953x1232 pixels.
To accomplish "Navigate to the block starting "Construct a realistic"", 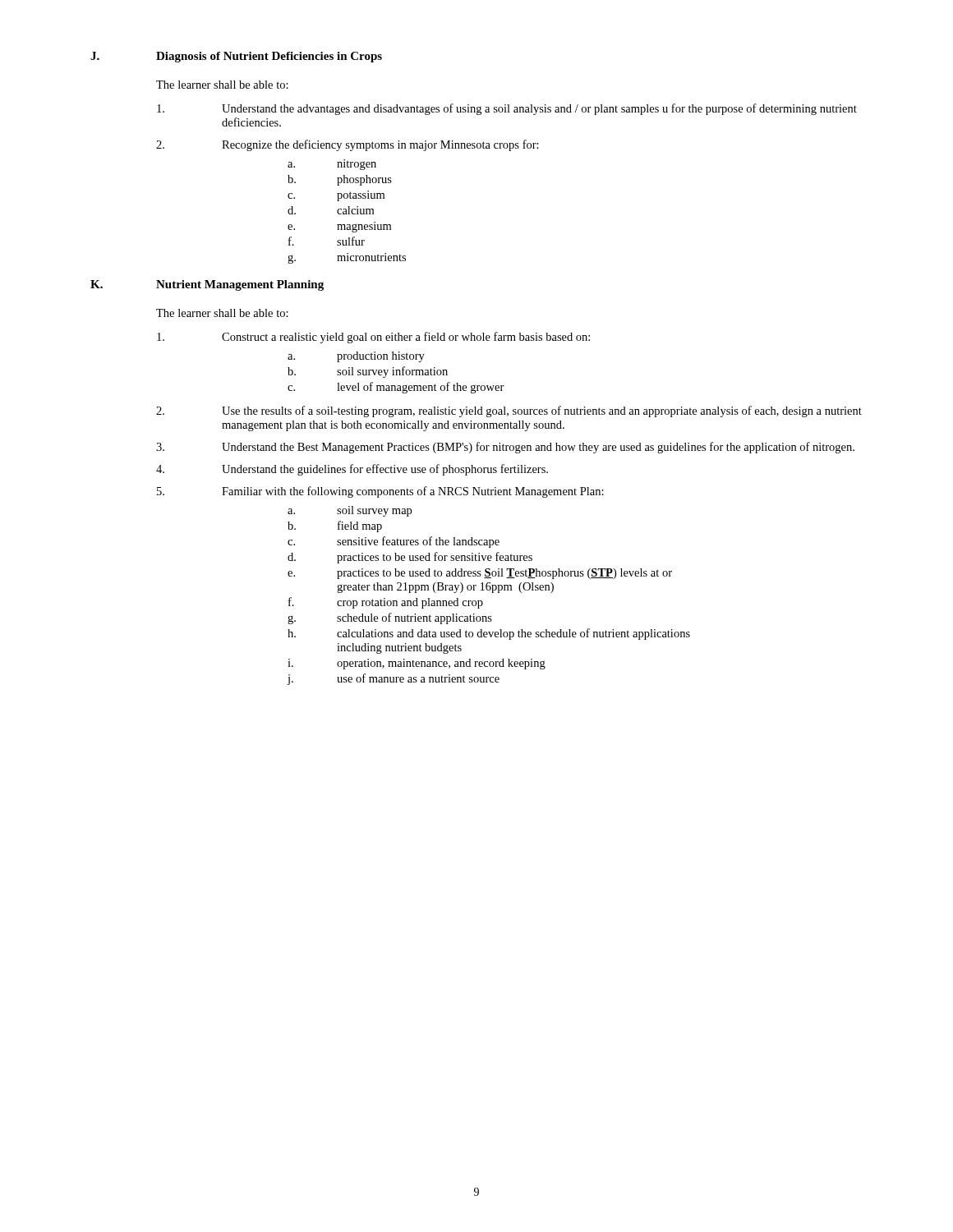I will (522, 337).
